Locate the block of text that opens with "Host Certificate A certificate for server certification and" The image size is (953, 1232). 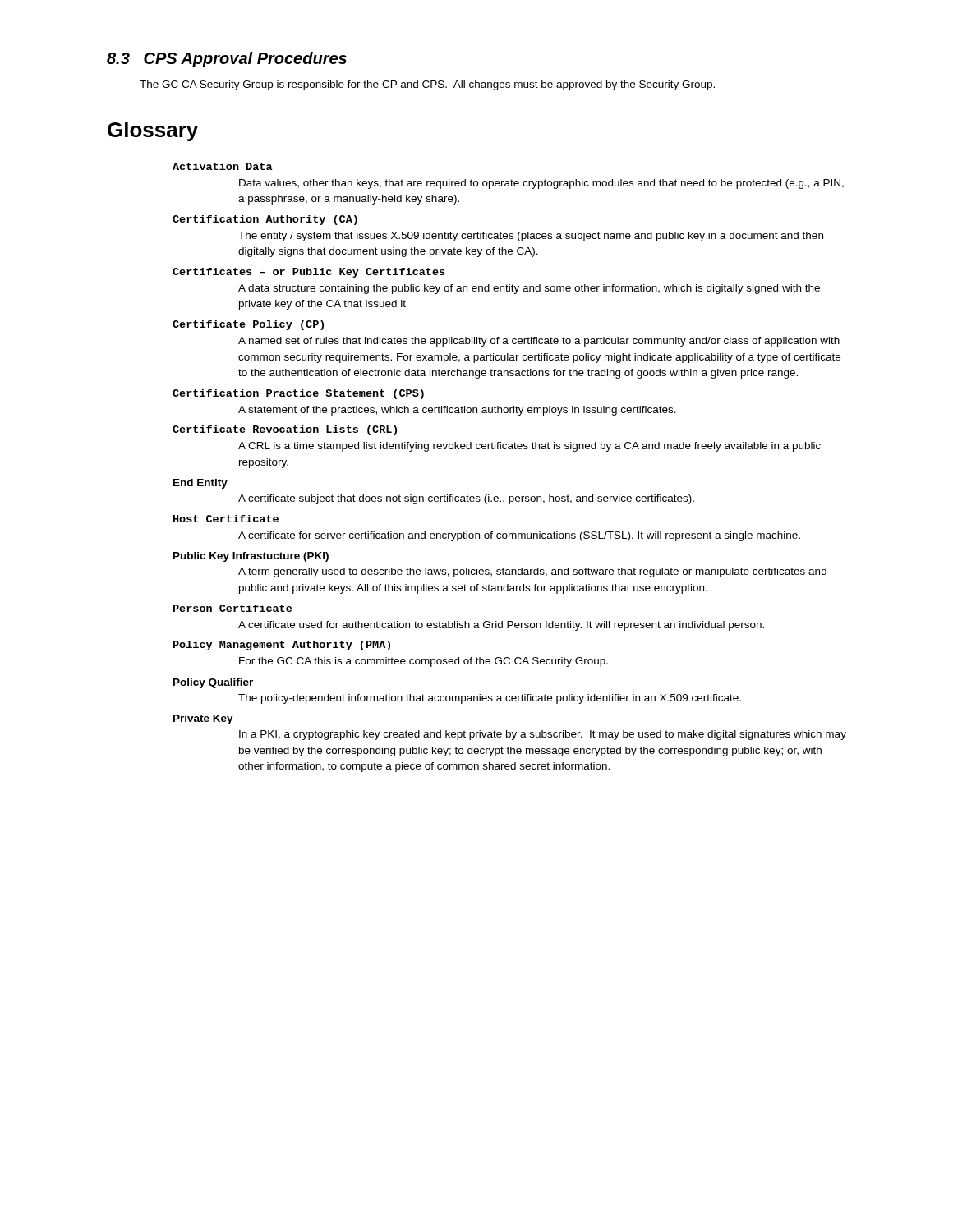click(509, 528)
